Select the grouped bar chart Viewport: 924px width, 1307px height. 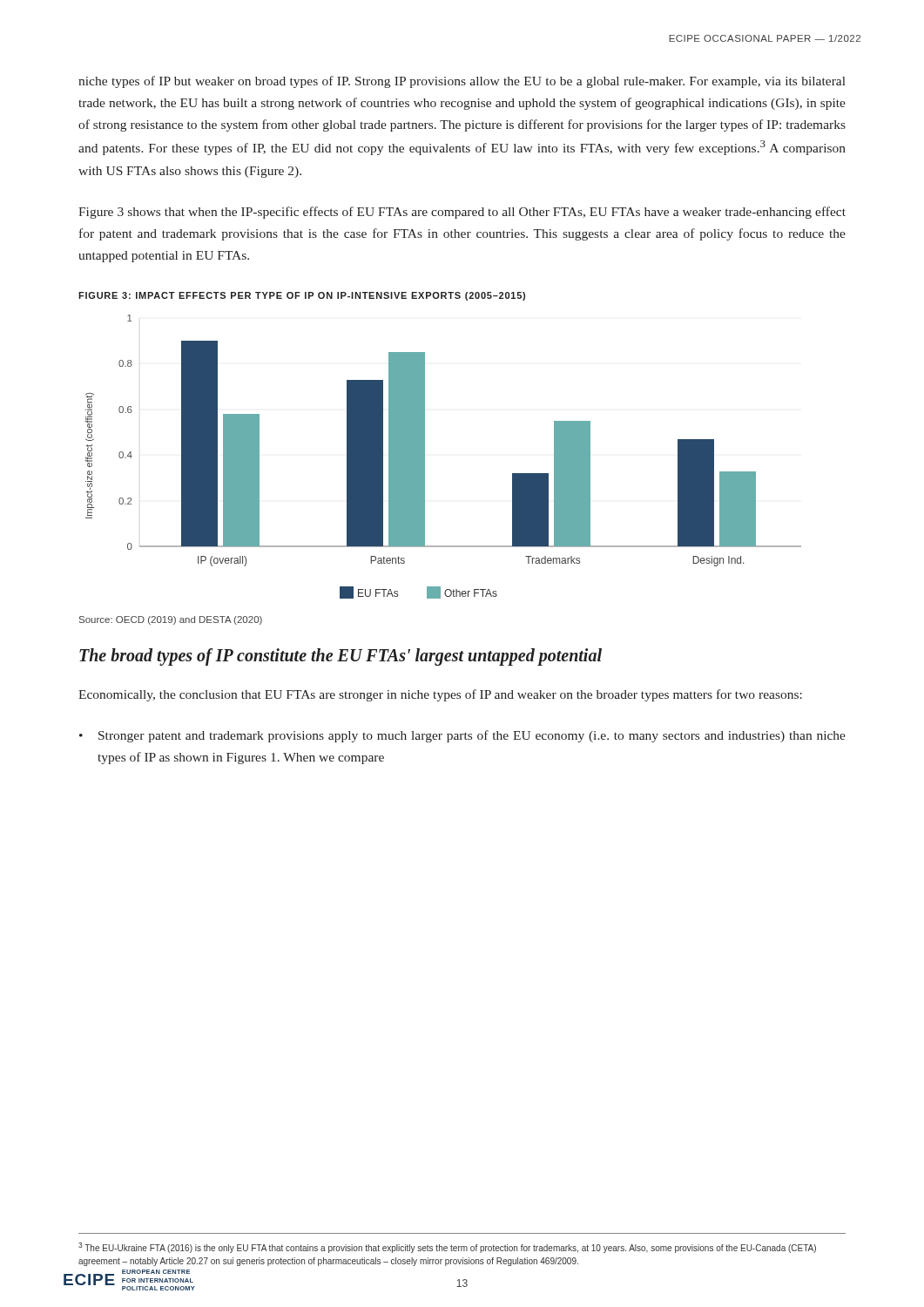coord(462,459)
